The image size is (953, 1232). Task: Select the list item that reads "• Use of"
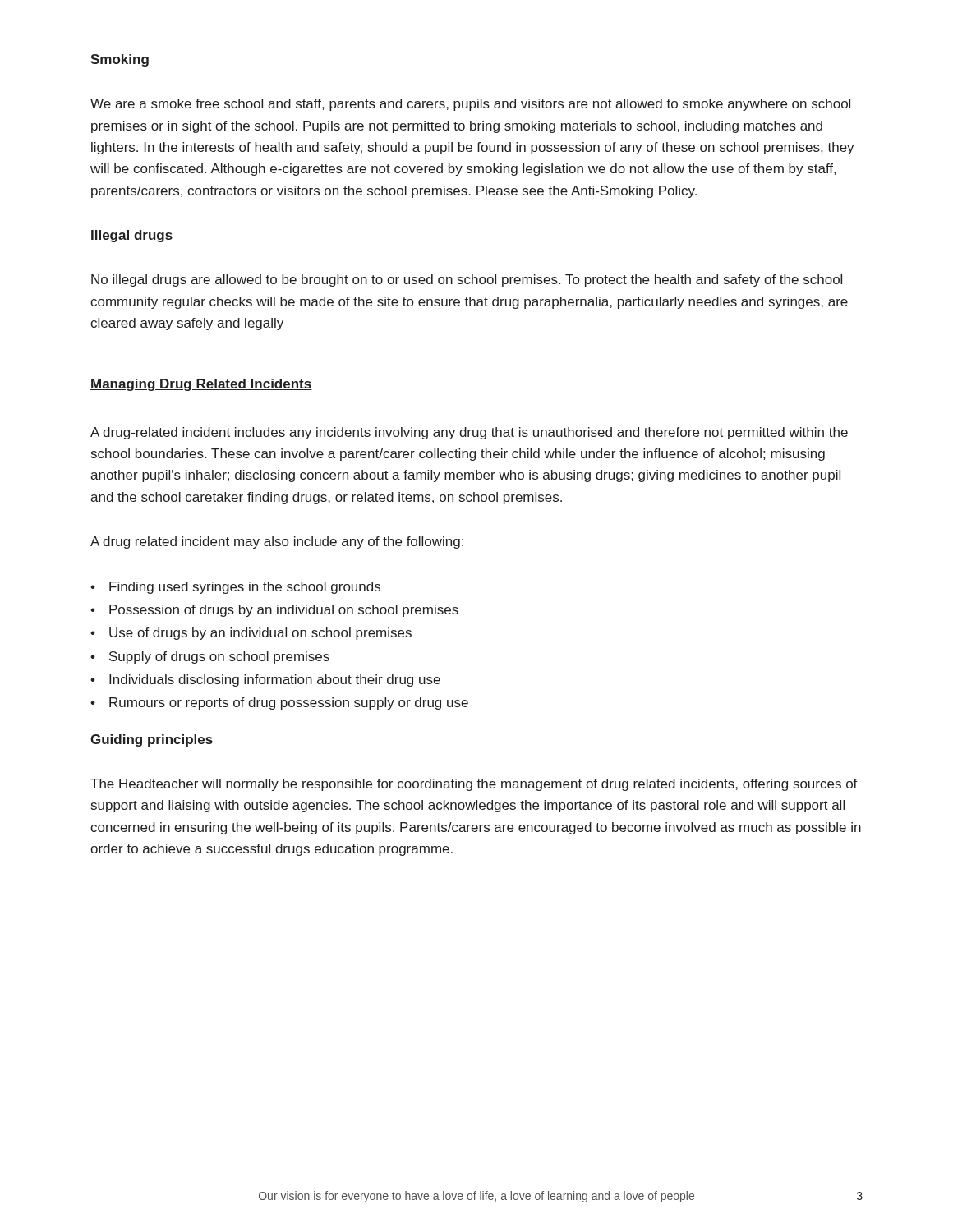[251, 634]
